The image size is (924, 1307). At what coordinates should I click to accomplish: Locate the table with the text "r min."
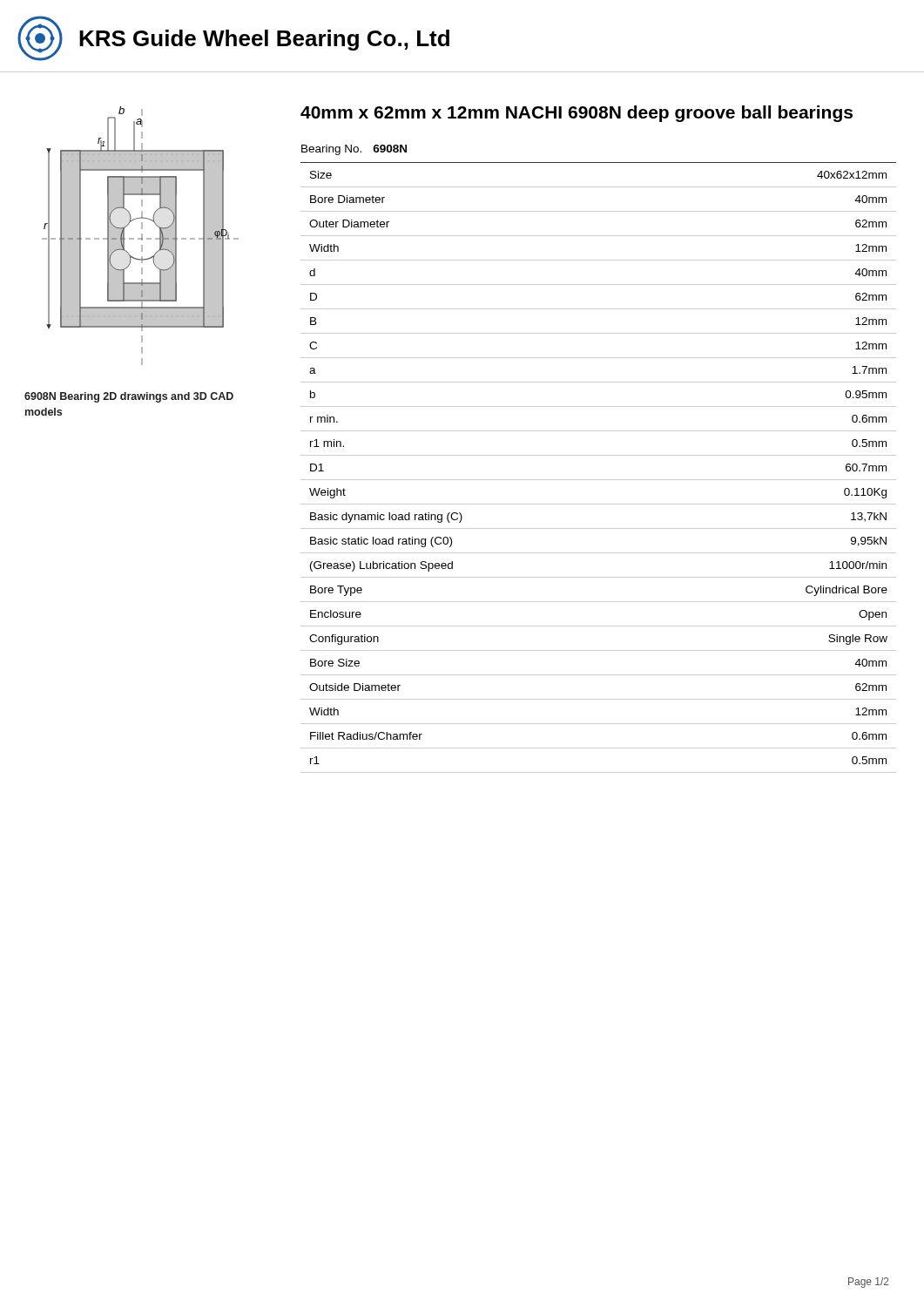598,468
